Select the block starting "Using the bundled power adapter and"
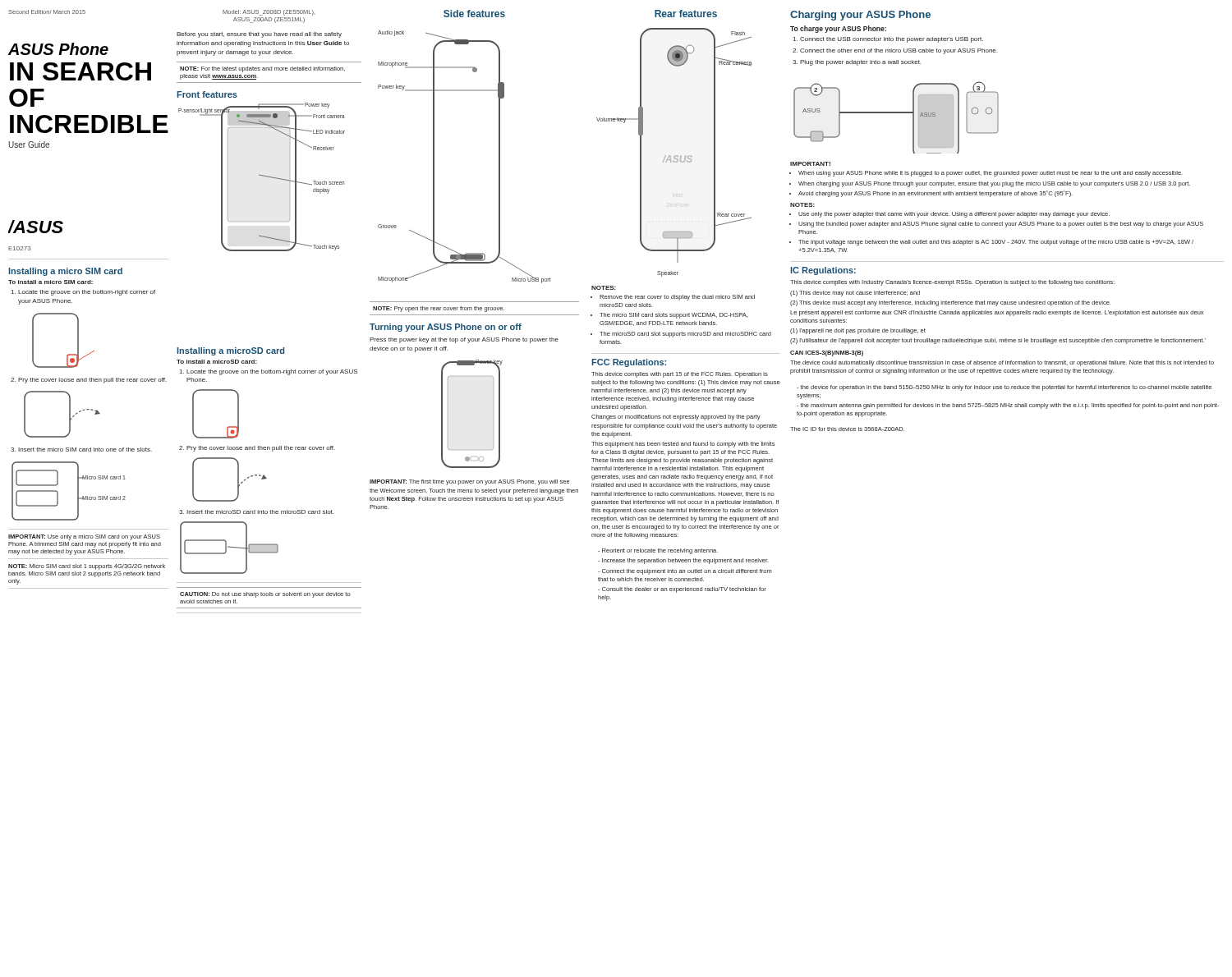 click(1001, 228)
